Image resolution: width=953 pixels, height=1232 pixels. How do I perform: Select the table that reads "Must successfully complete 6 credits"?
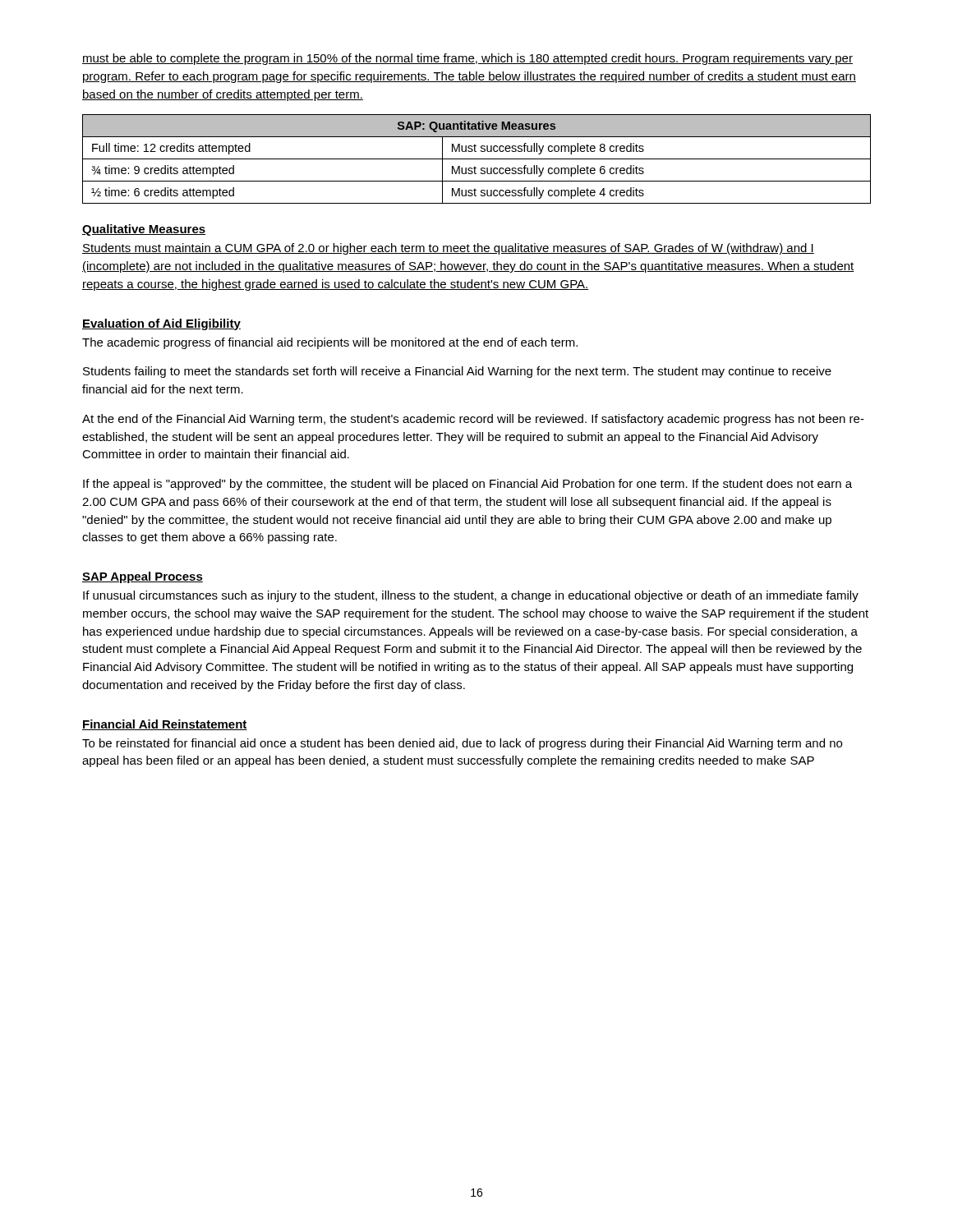pos(476,159)
